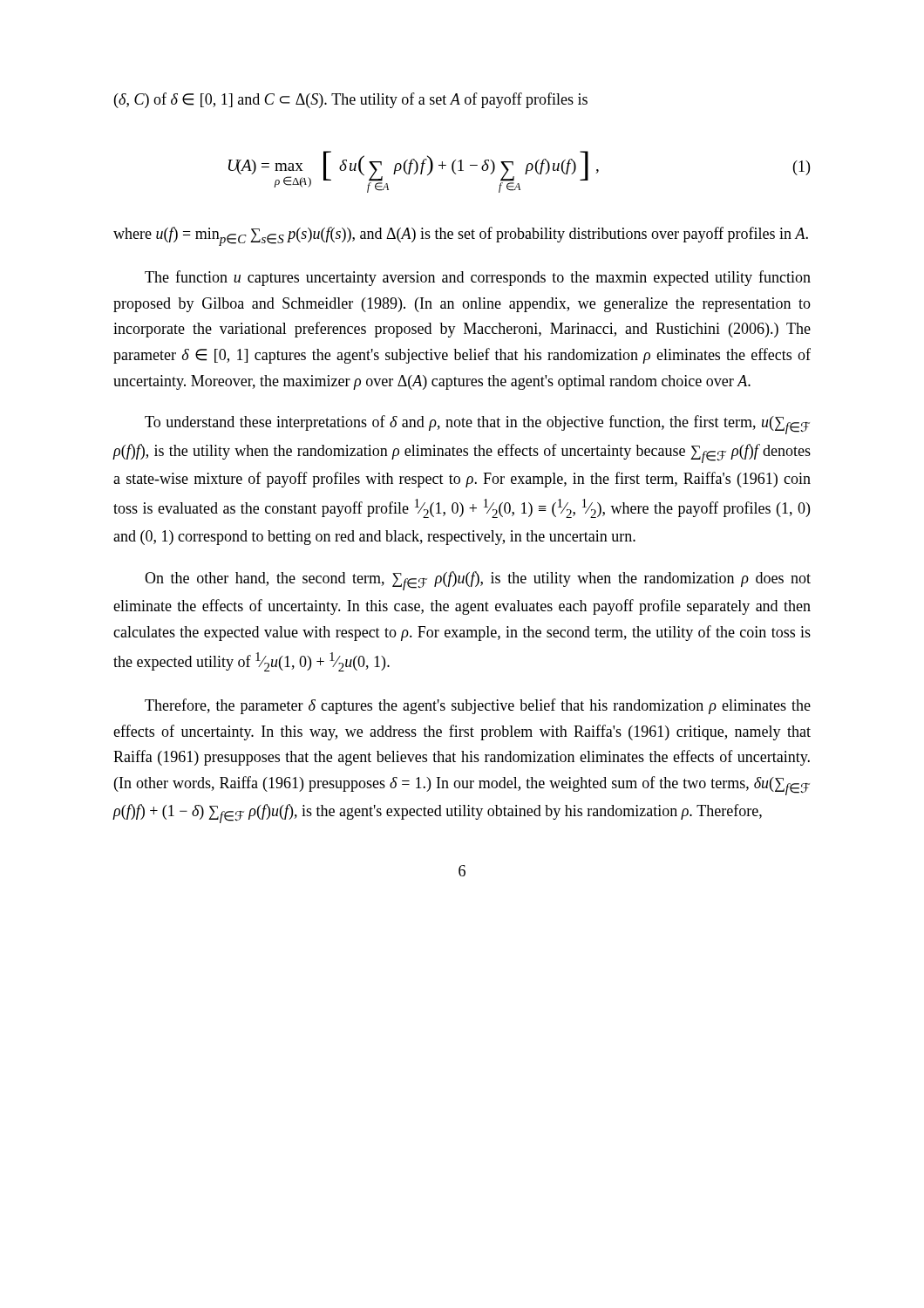924x1308 pixels.
Task: Point to the region starting "The function u"
Action: pyautogui.click(x=462, y=329)
